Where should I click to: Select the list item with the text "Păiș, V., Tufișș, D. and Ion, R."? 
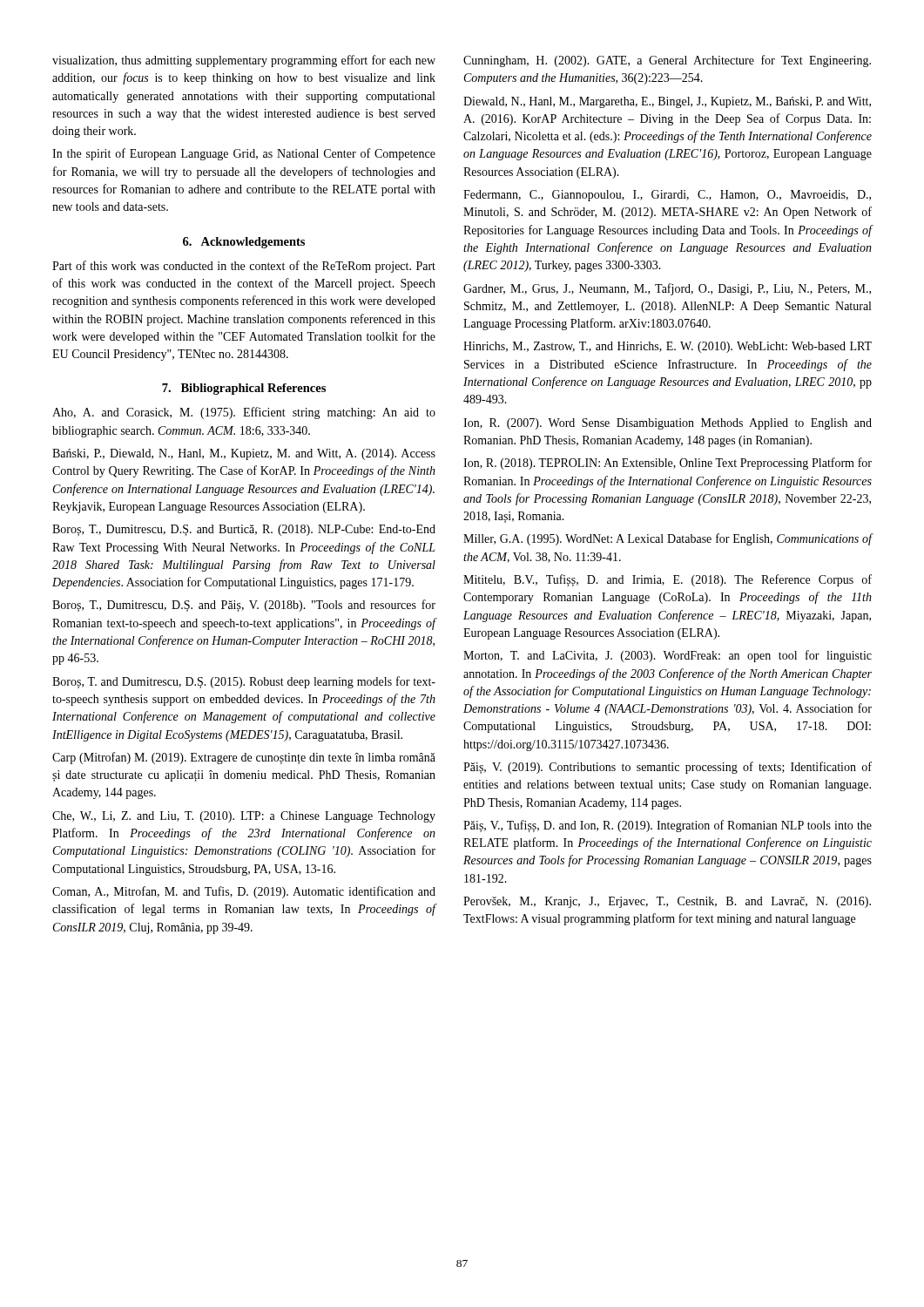pos(667,852)
